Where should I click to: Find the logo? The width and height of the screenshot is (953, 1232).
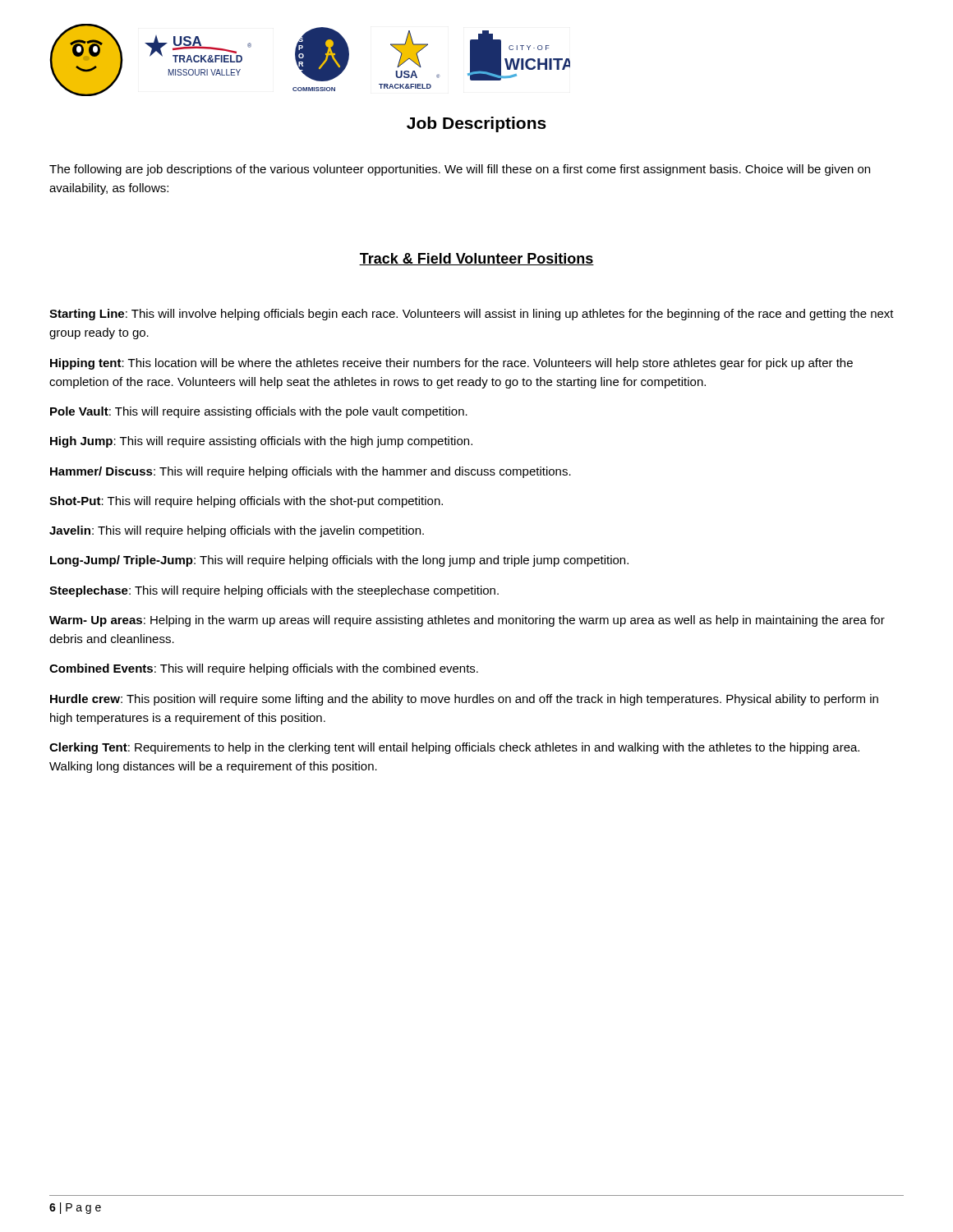tap(476, 60)
